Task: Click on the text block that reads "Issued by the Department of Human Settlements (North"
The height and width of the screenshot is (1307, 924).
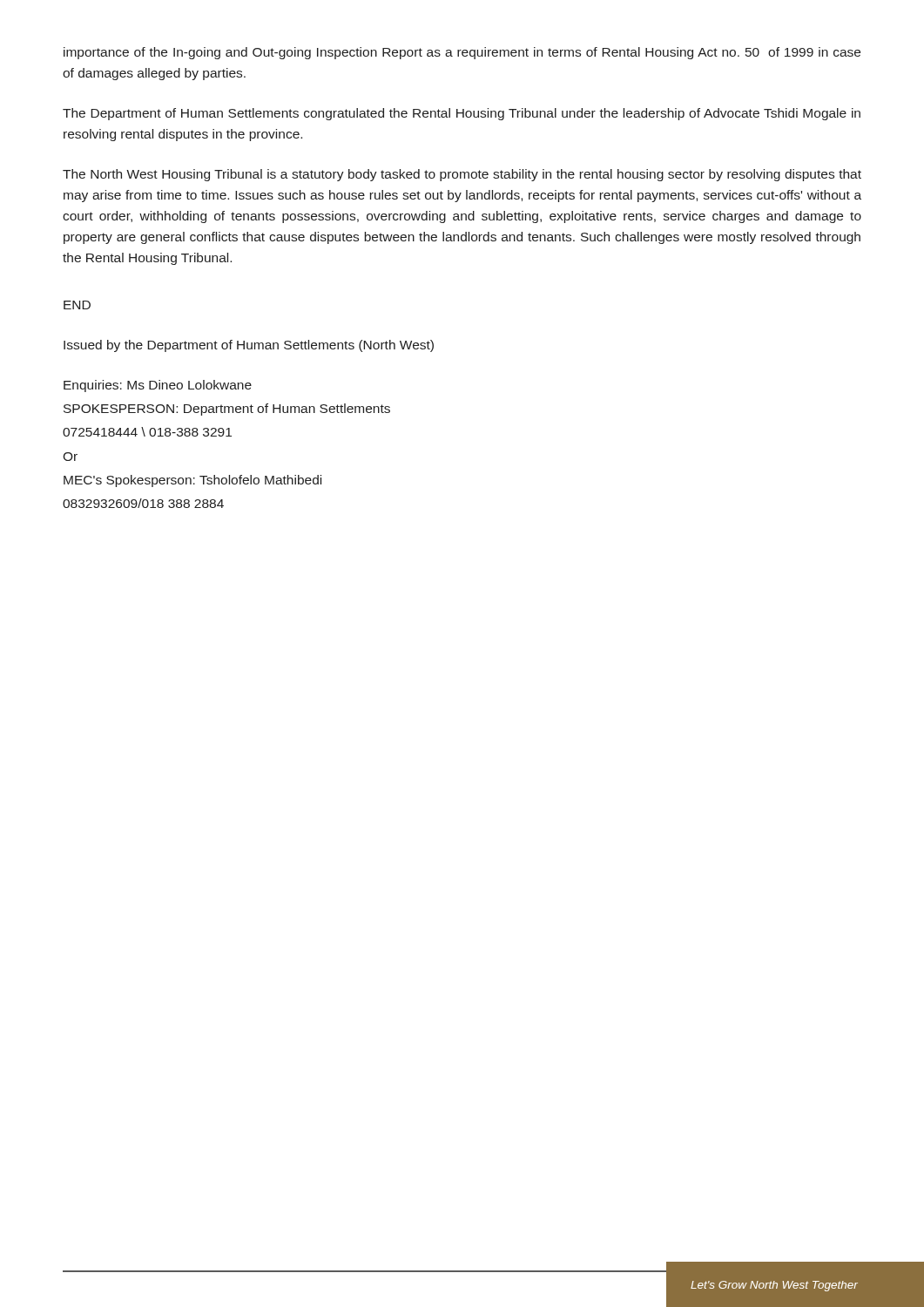Action: 249,345
